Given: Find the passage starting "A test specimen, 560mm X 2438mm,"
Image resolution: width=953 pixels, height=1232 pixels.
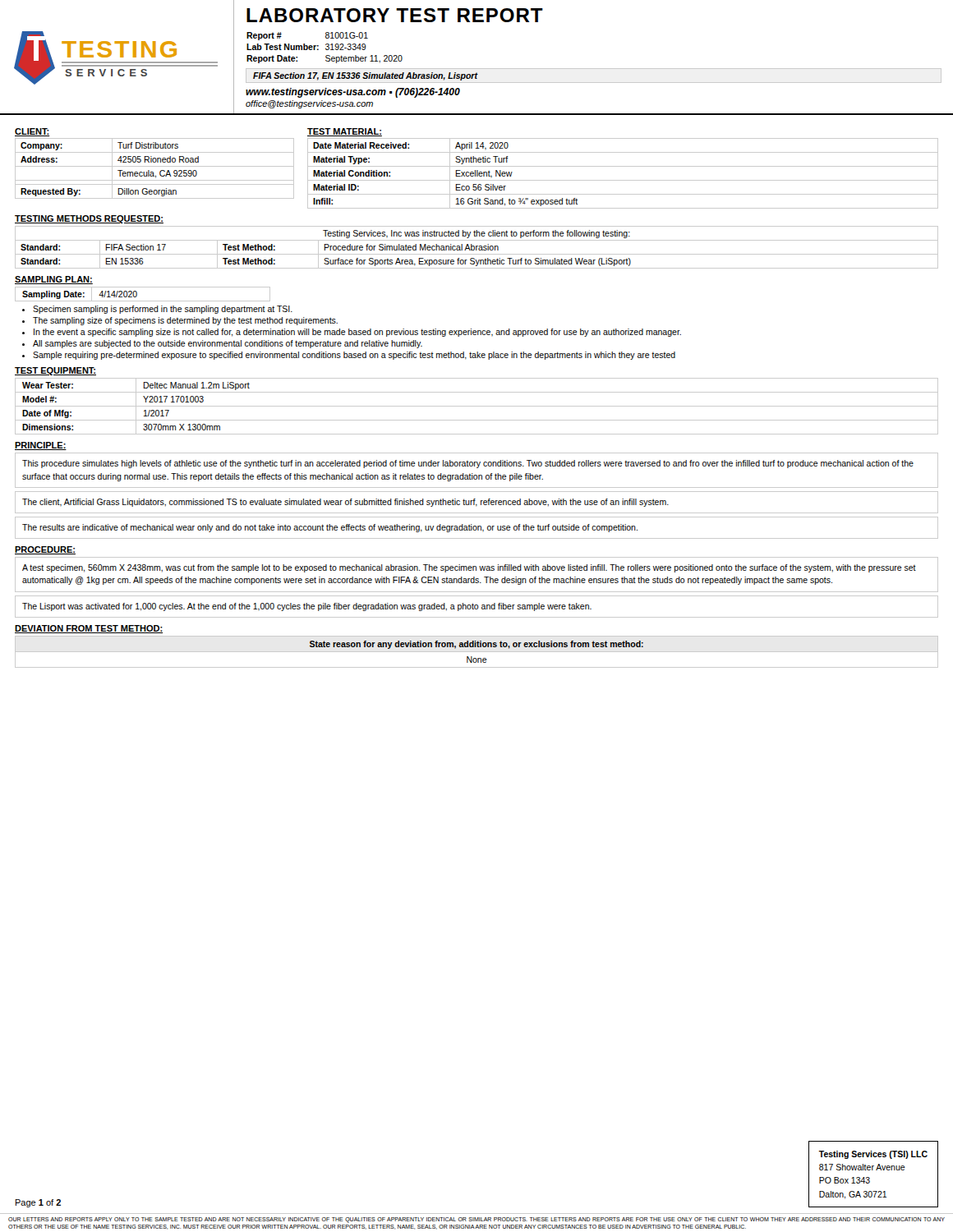Looking at the screenshot, I should tap(469, 574).
